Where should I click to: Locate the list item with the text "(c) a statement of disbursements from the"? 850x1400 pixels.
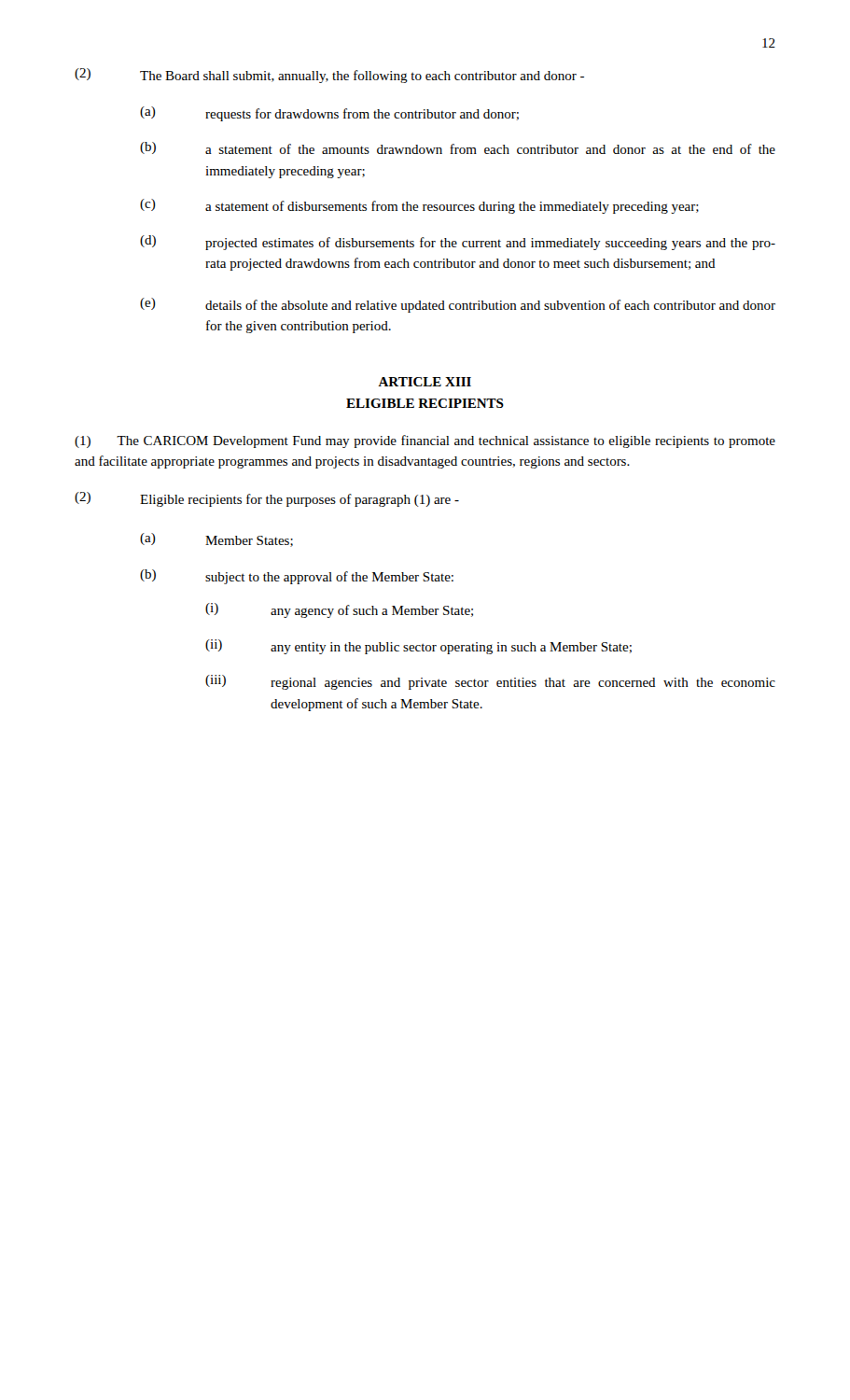pyautogui.click(x=458, y=206)
